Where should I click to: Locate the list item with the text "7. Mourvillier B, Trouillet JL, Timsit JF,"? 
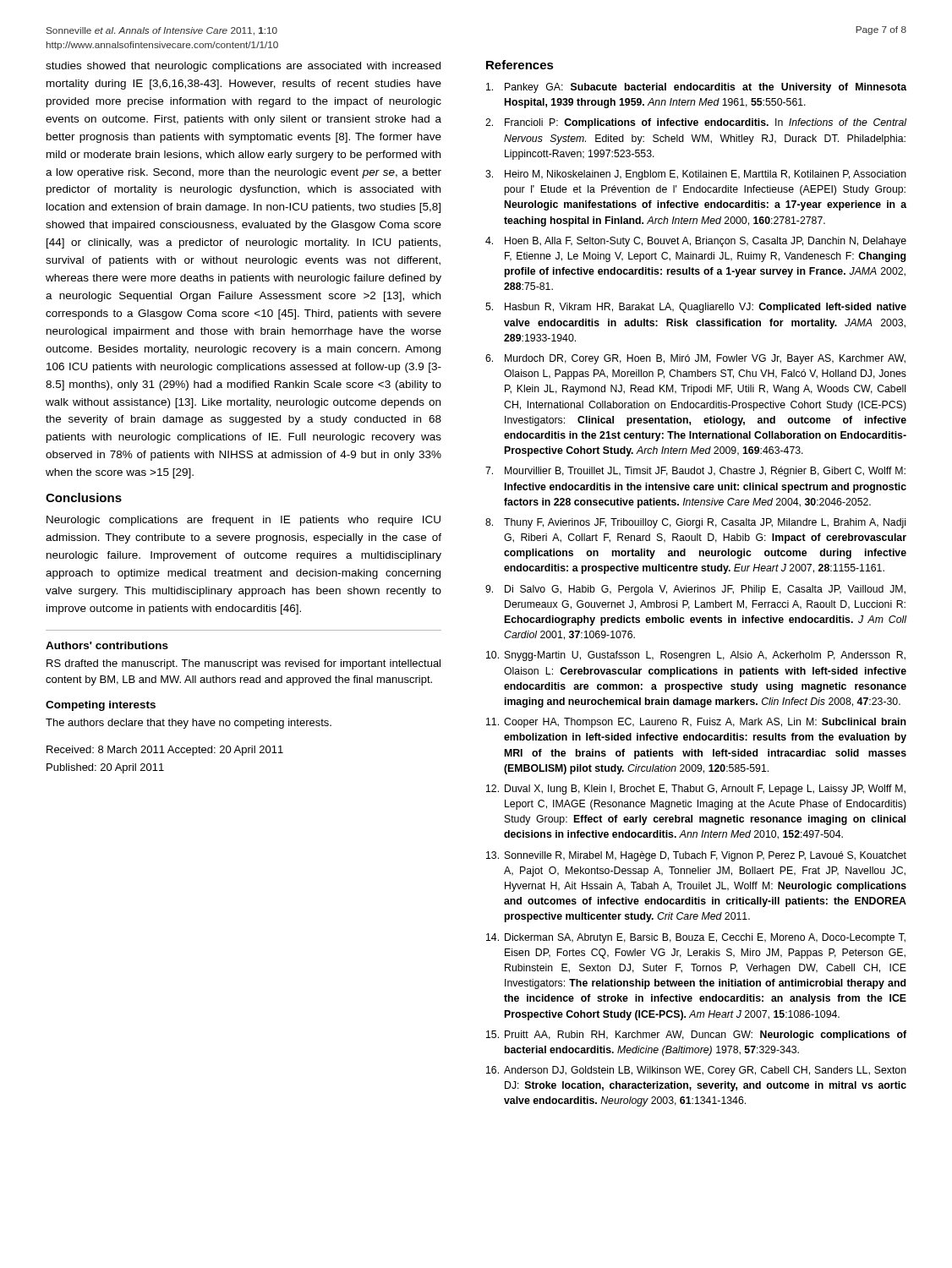coord(696,487)
